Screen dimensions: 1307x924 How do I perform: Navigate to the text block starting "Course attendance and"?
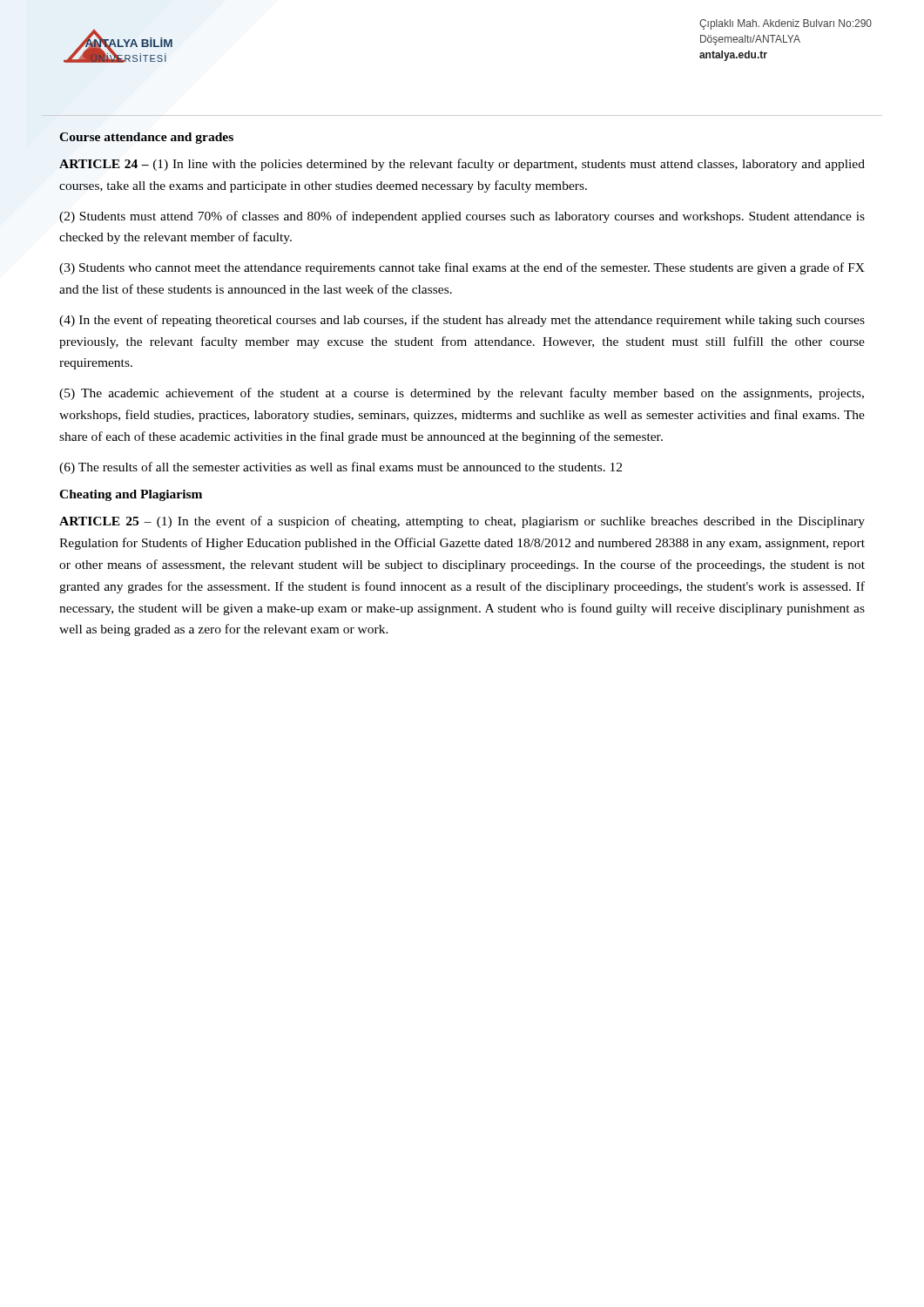point(146,136)
